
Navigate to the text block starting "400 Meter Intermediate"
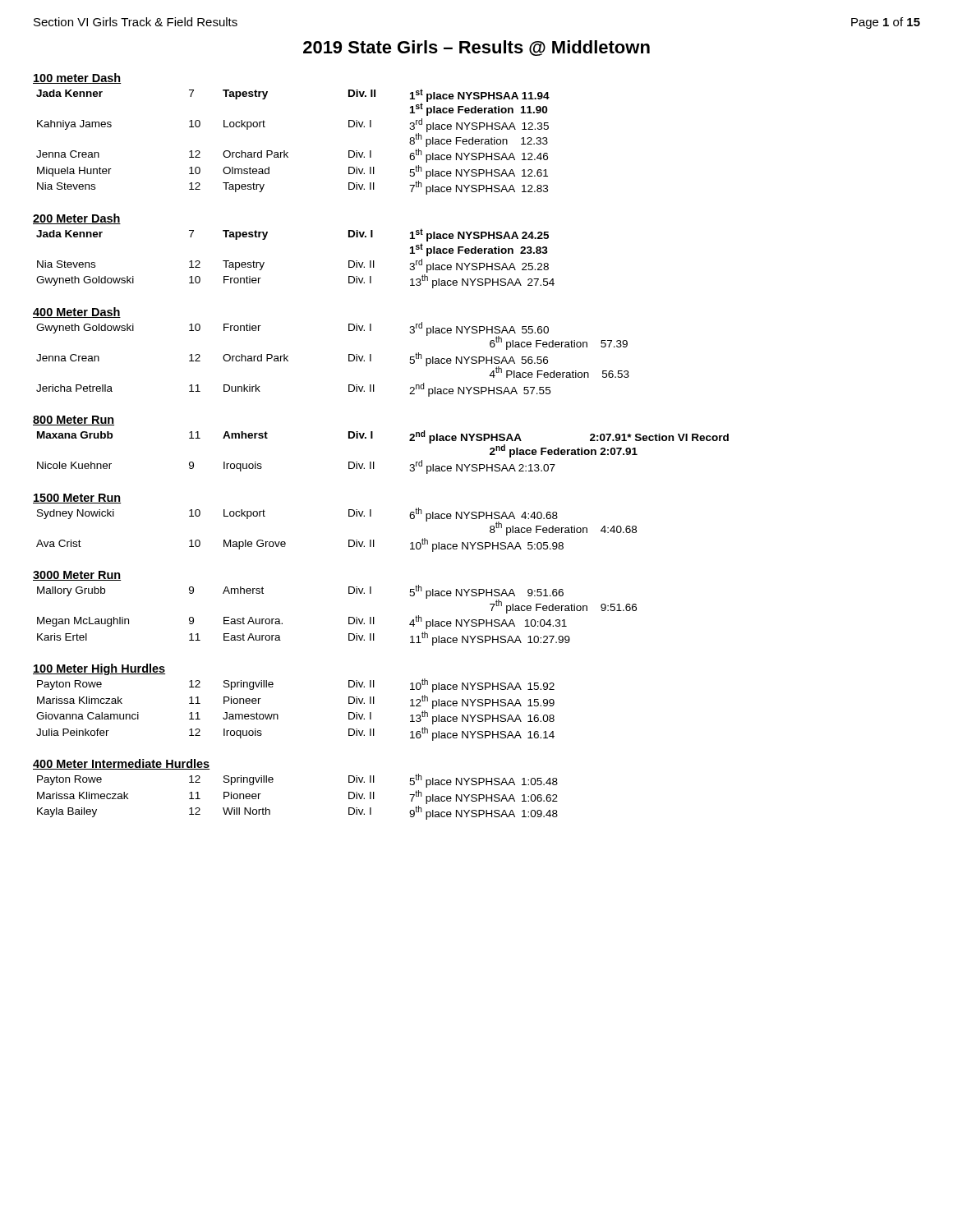click(121, 764)
